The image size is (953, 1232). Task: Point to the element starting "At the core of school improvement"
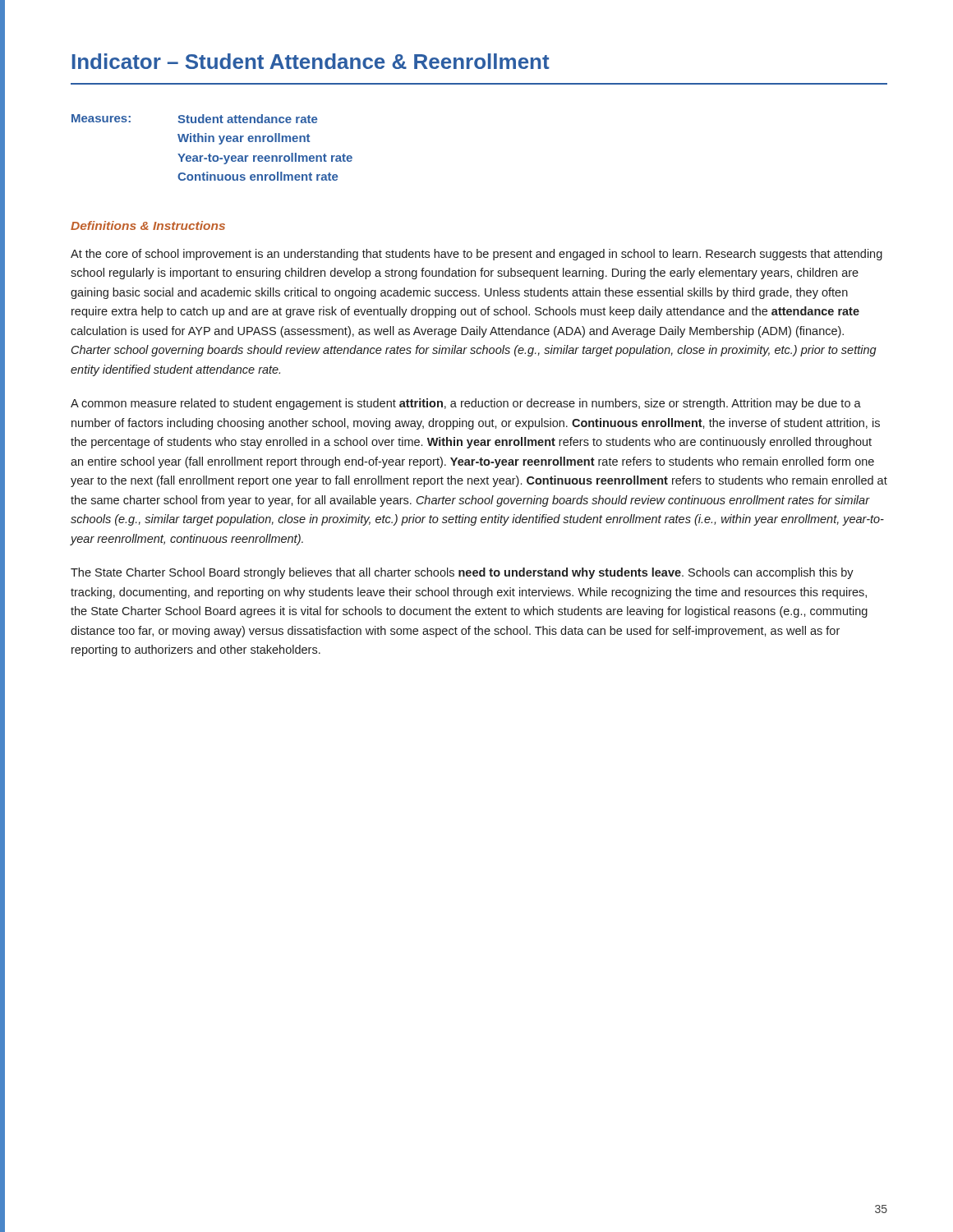477,312
